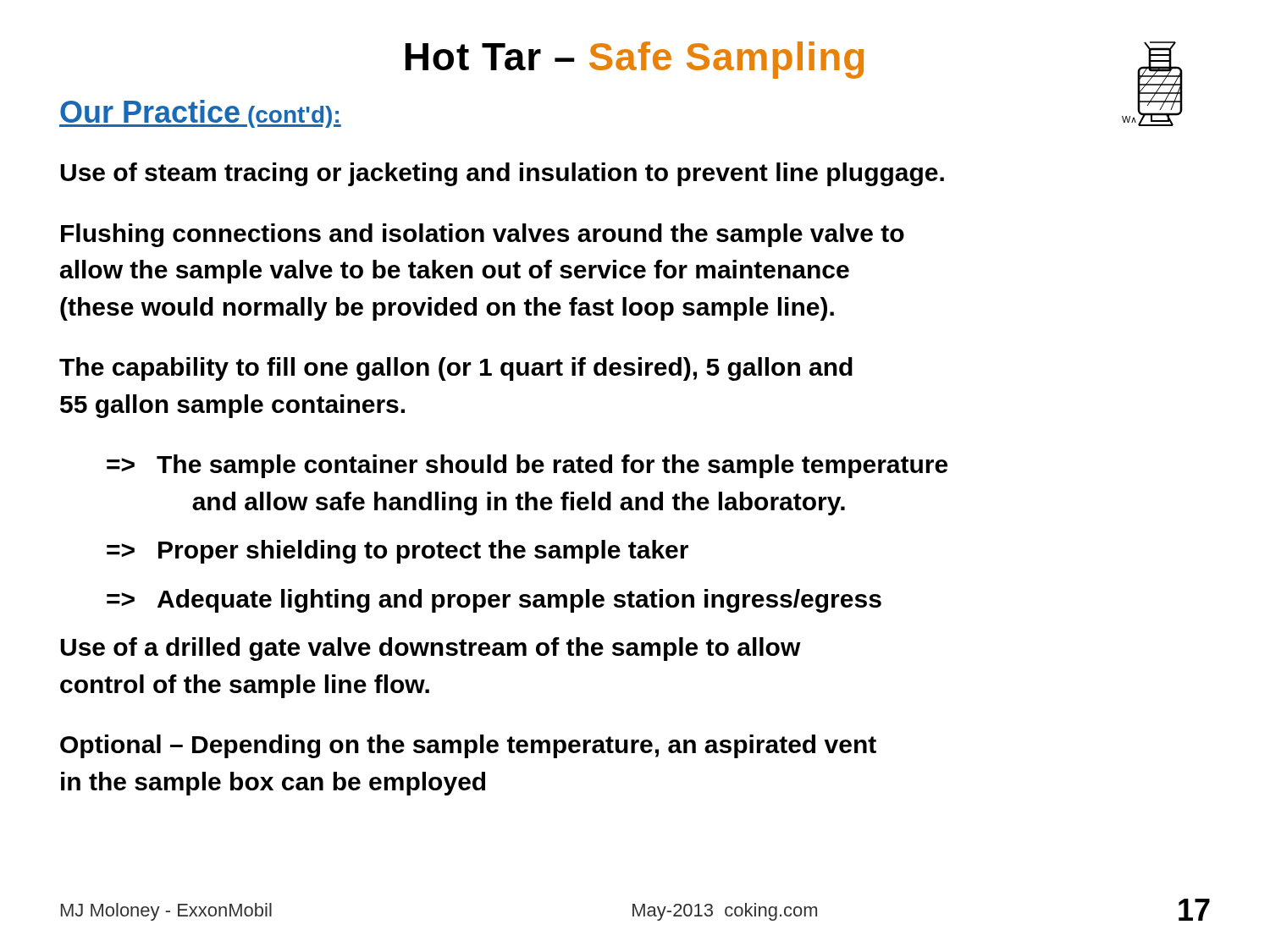The width and height of the screenshot is (1270, 952).
Task: Point to the block beginning "The capability to fill"
Action: 457,385
